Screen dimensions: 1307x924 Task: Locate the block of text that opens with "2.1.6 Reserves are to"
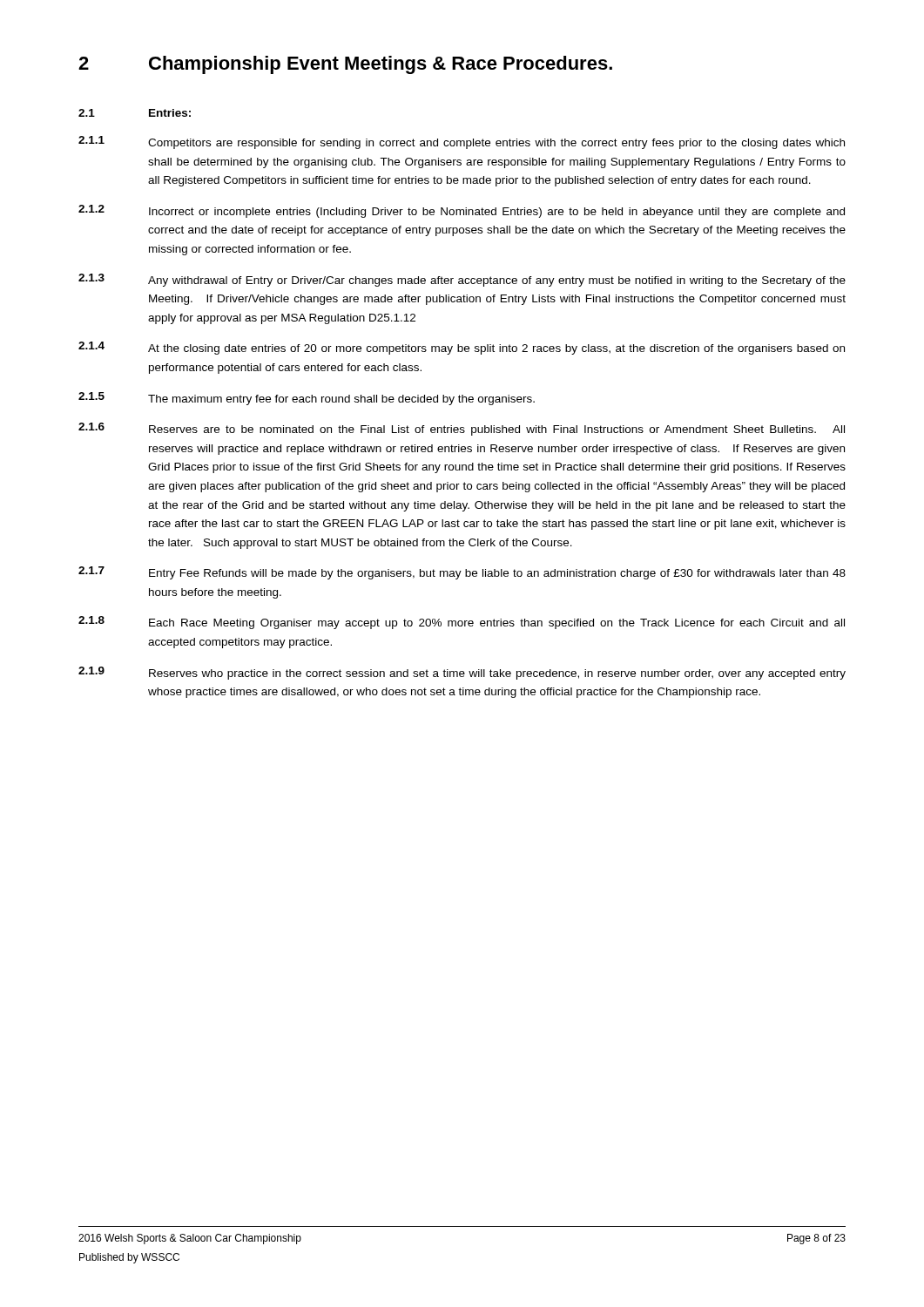[x=462, y=486]
